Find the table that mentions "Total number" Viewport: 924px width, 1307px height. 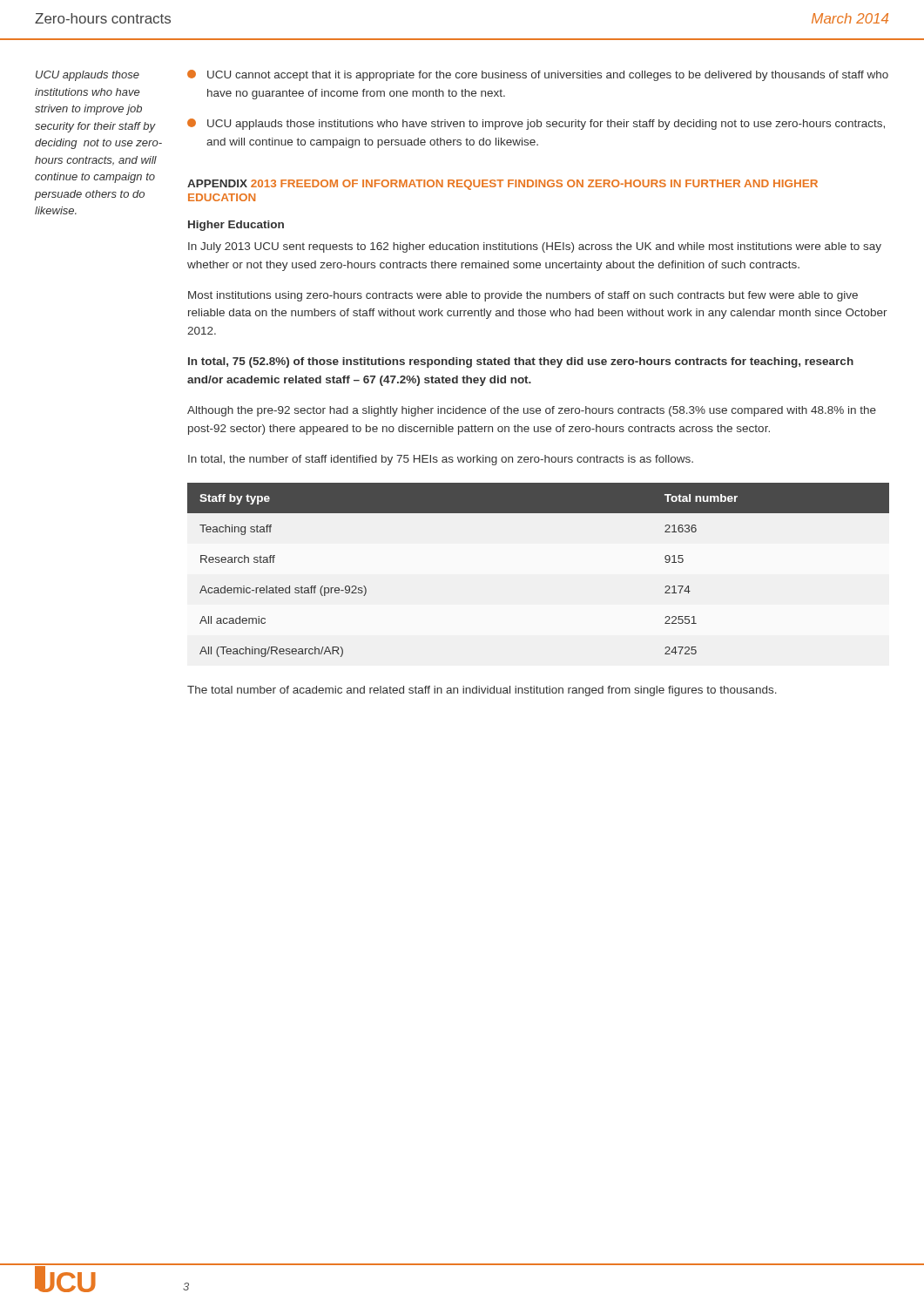click(538, 574)
